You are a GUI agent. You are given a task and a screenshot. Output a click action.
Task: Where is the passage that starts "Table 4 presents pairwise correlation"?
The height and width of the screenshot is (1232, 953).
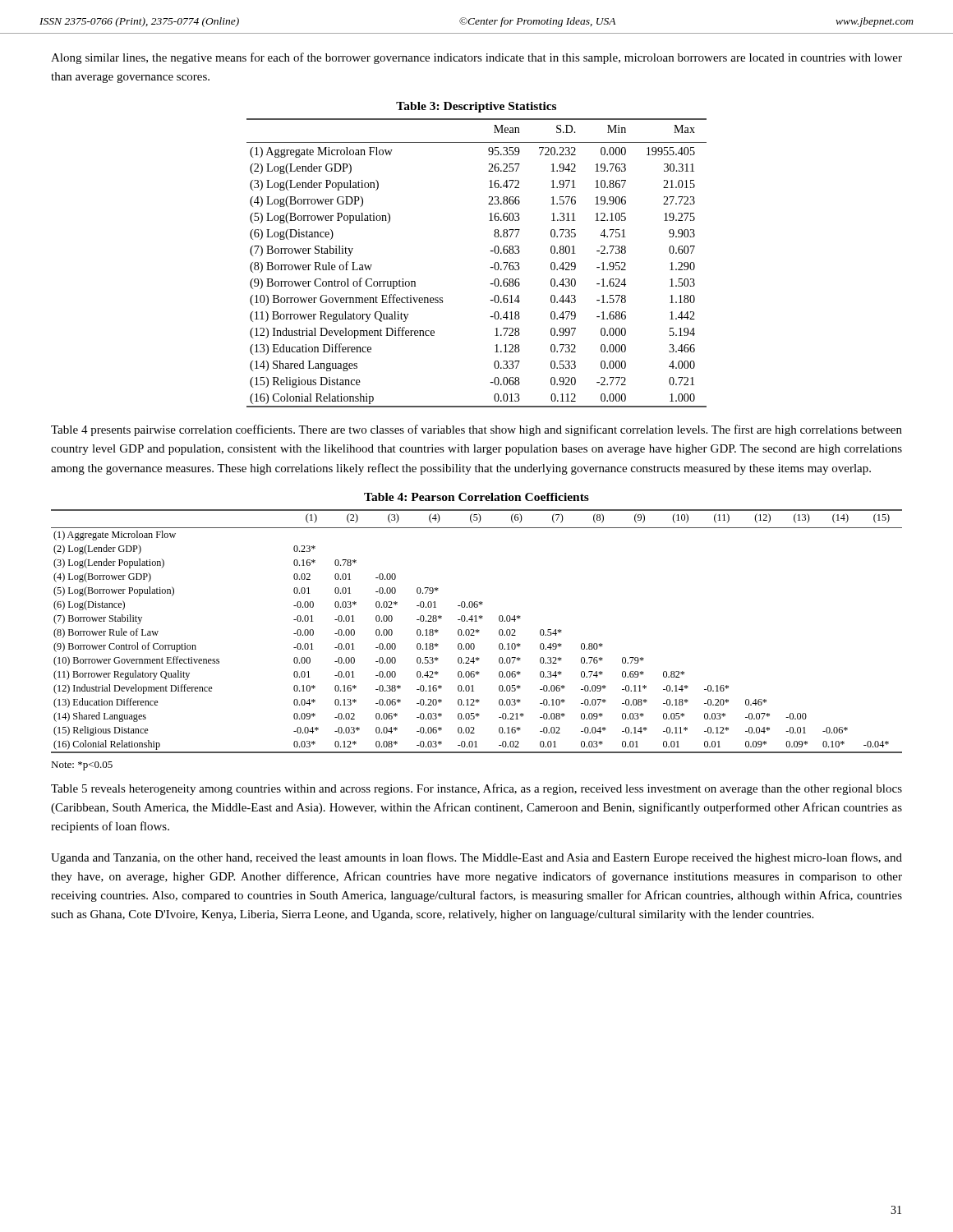[x=476, y=449]
